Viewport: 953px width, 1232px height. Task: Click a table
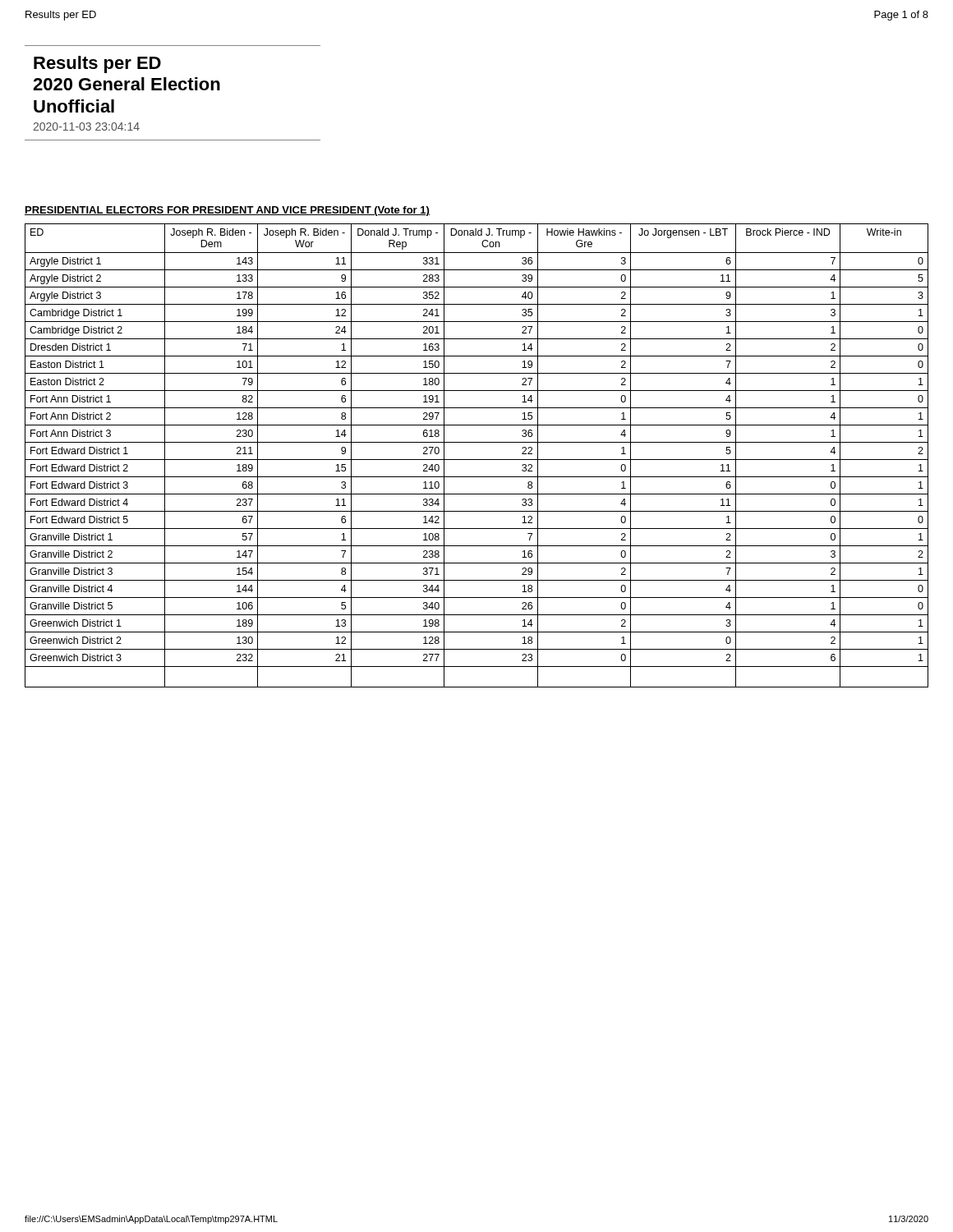[476, 455]
